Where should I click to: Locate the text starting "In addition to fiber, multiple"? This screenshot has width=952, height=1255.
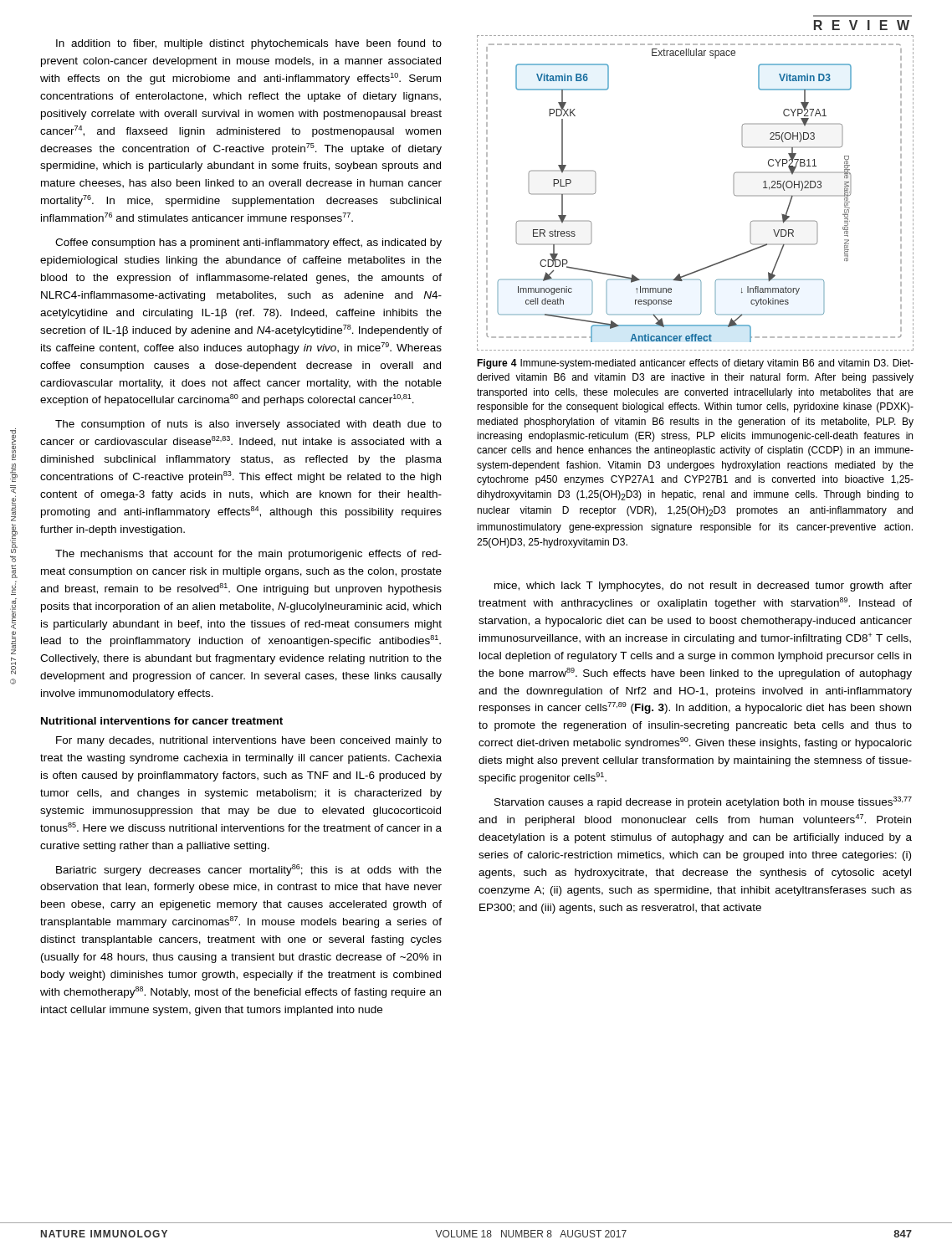tap(241, 369)
